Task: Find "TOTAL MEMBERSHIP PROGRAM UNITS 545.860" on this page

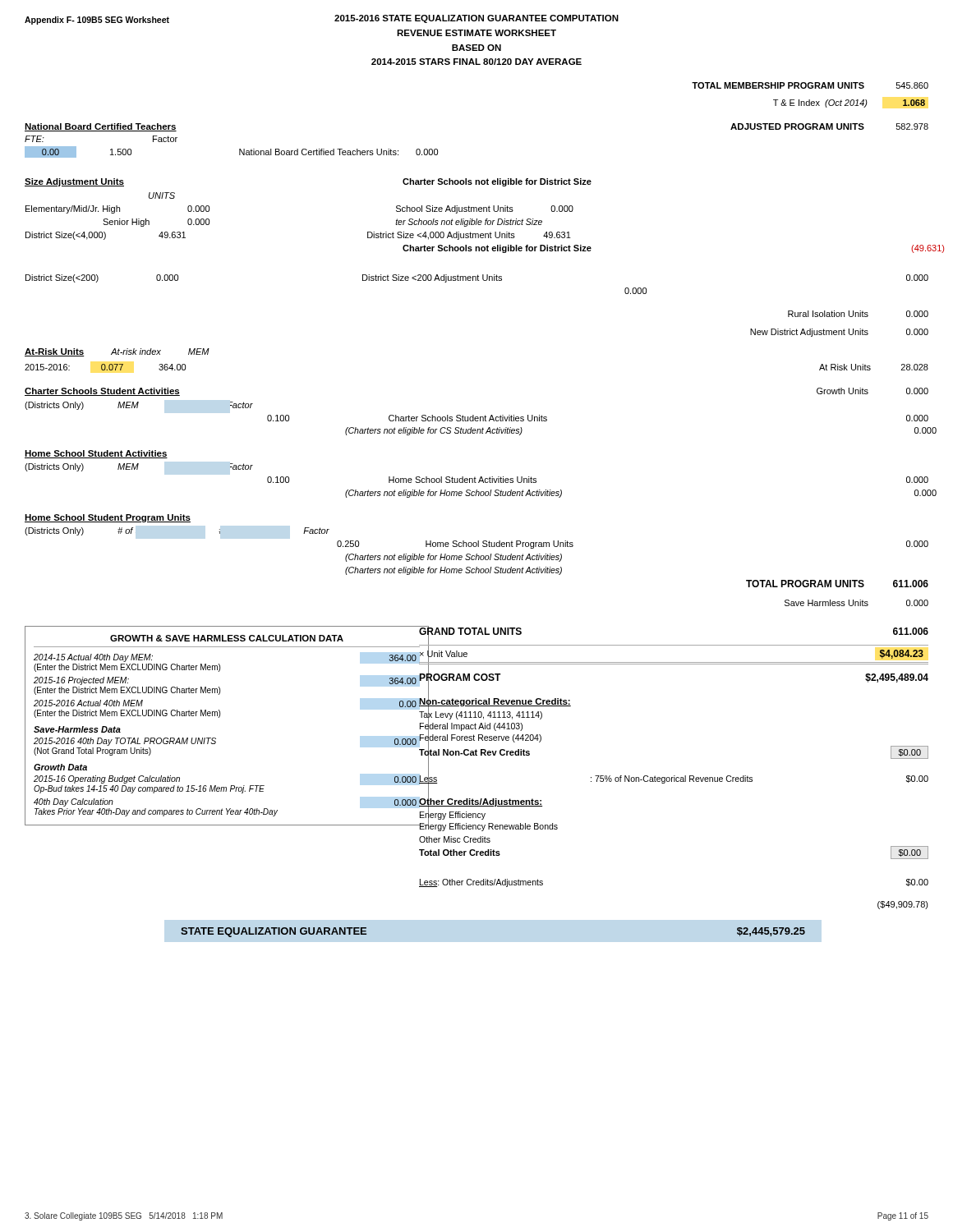Action: tap(810, 85)
